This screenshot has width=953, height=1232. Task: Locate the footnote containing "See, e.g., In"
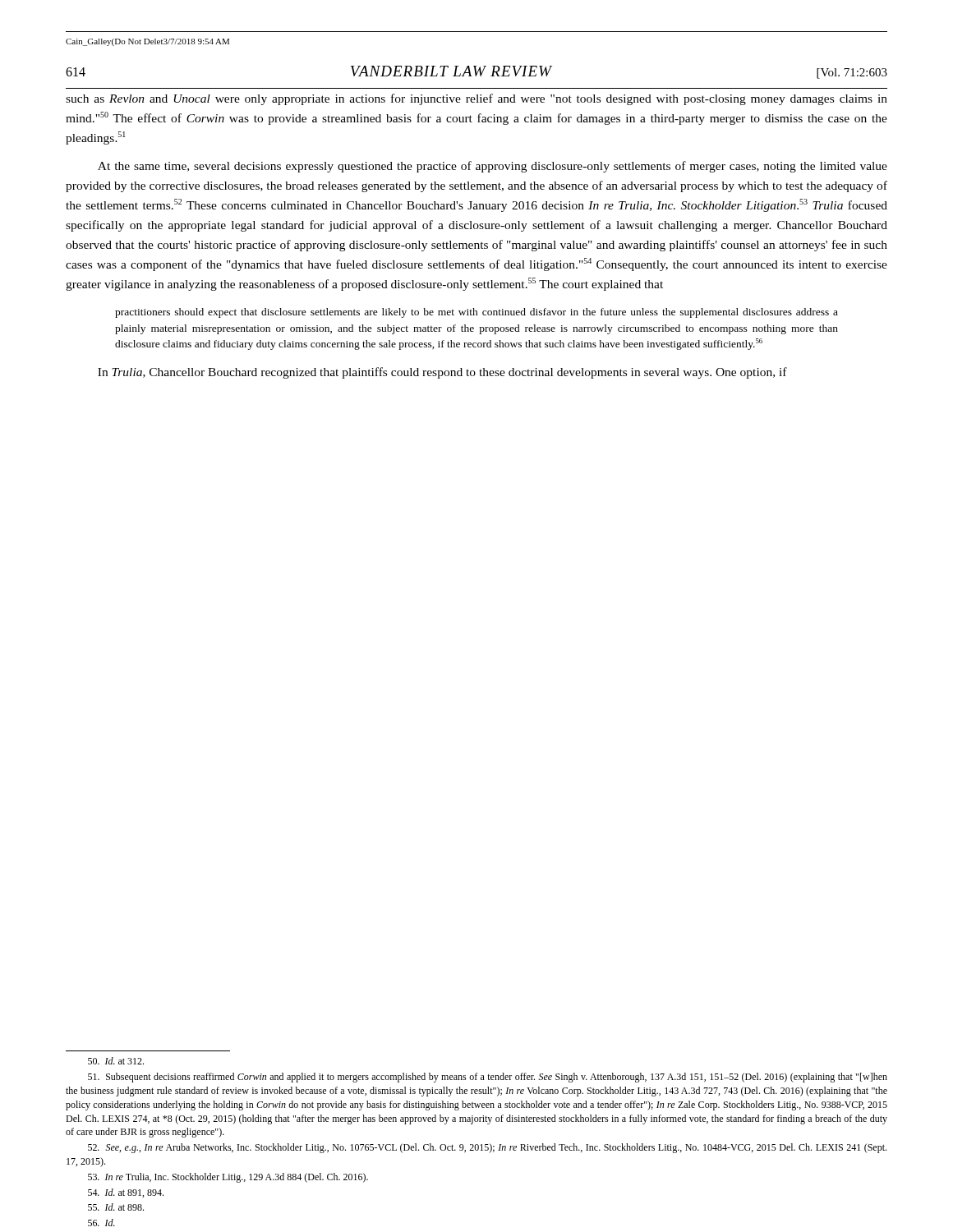click(x=476, y=1154)
